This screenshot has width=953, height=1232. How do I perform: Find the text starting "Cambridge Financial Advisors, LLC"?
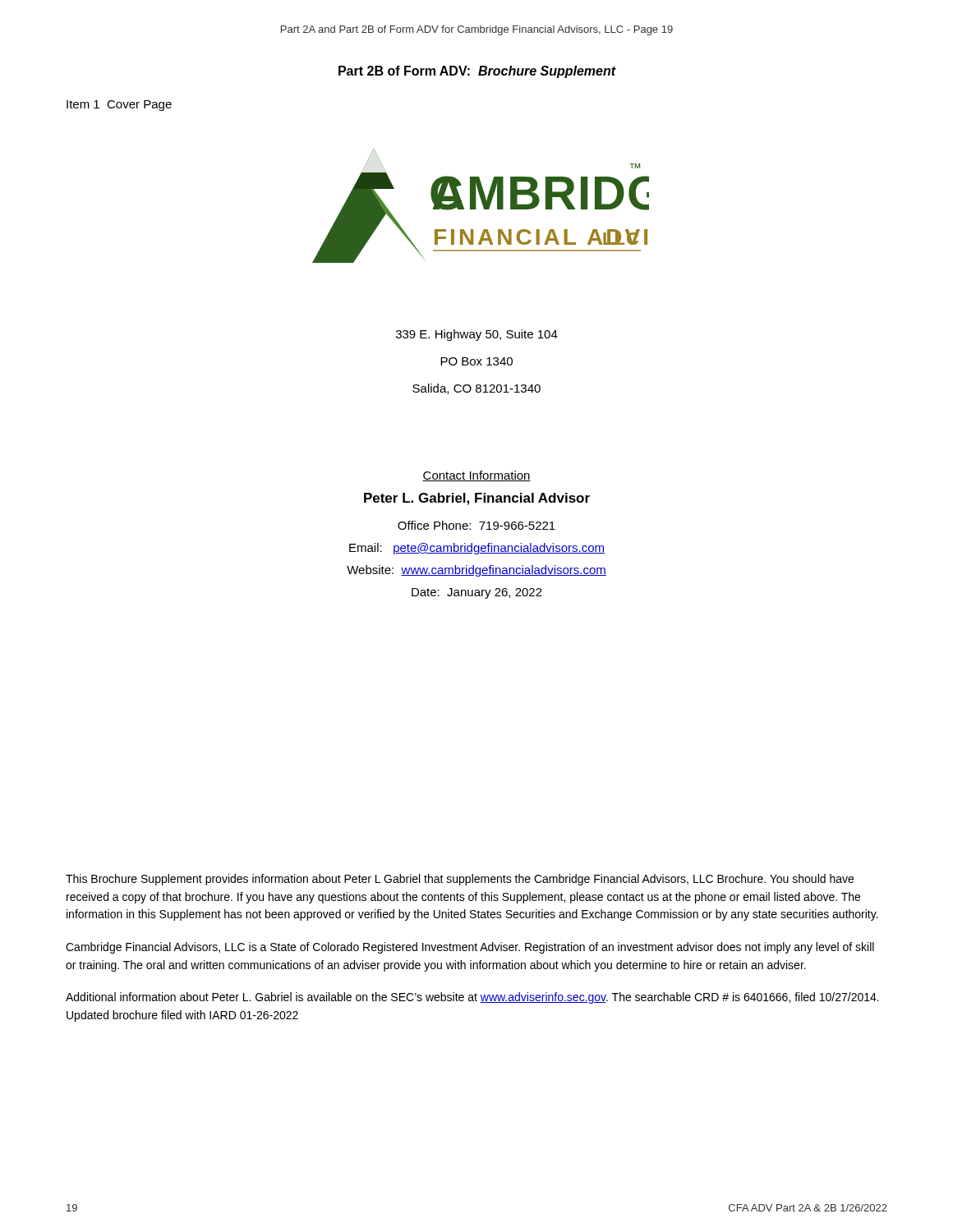click(x=470, y=956)
